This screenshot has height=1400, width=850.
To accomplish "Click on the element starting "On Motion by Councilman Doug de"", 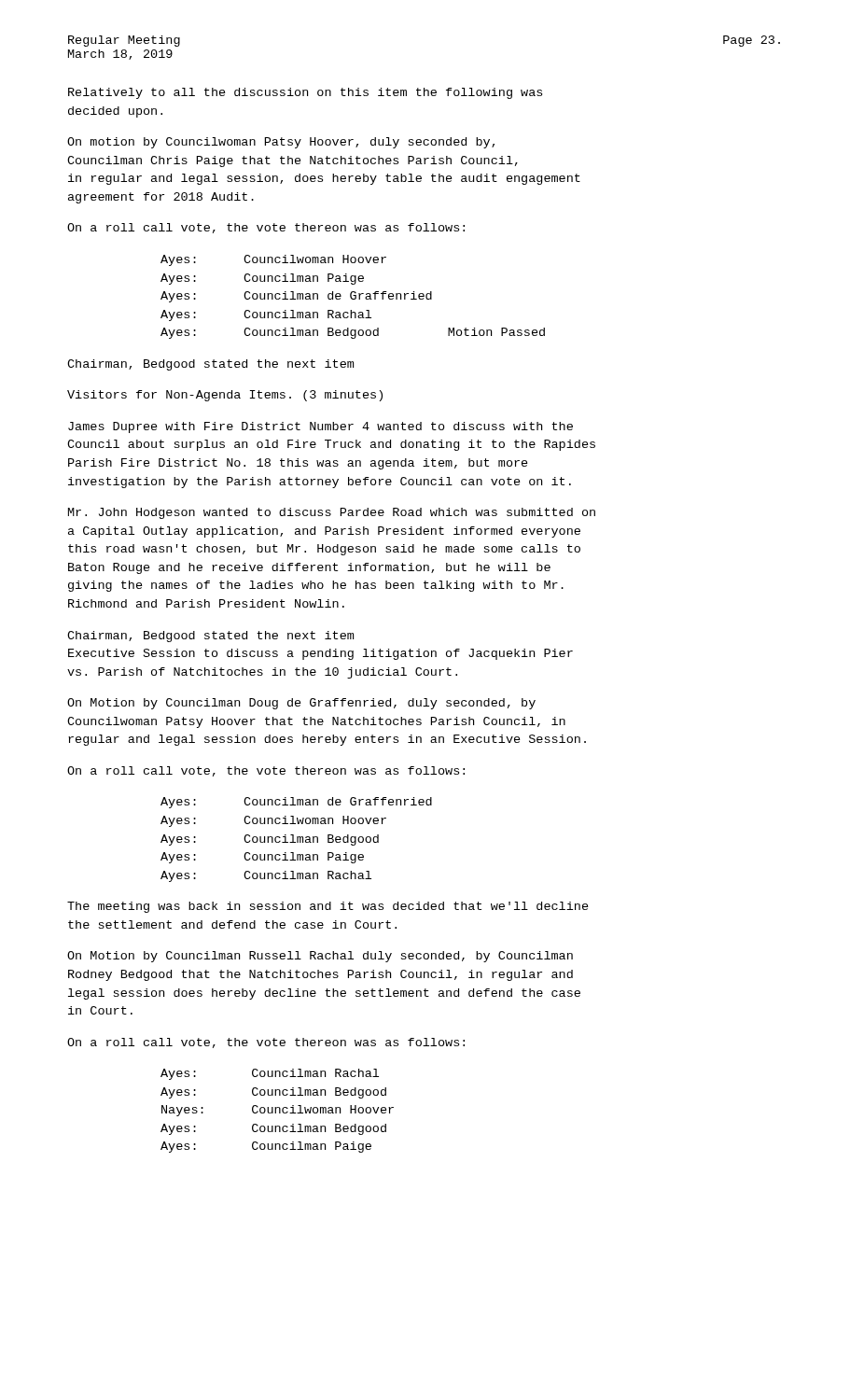I will [425, 722].
